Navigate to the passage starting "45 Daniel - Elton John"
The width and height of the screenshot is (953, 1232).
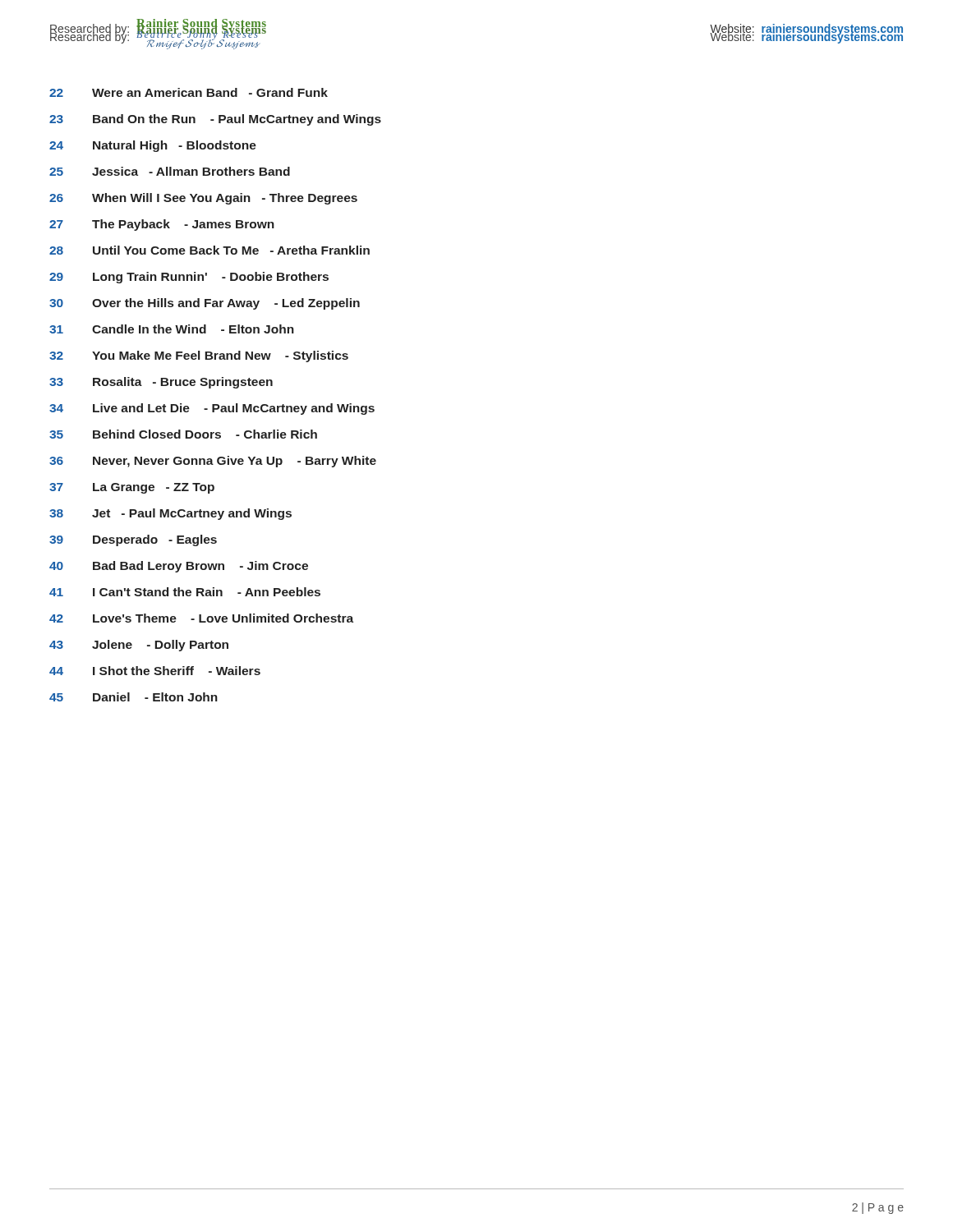tap(134, 697)
